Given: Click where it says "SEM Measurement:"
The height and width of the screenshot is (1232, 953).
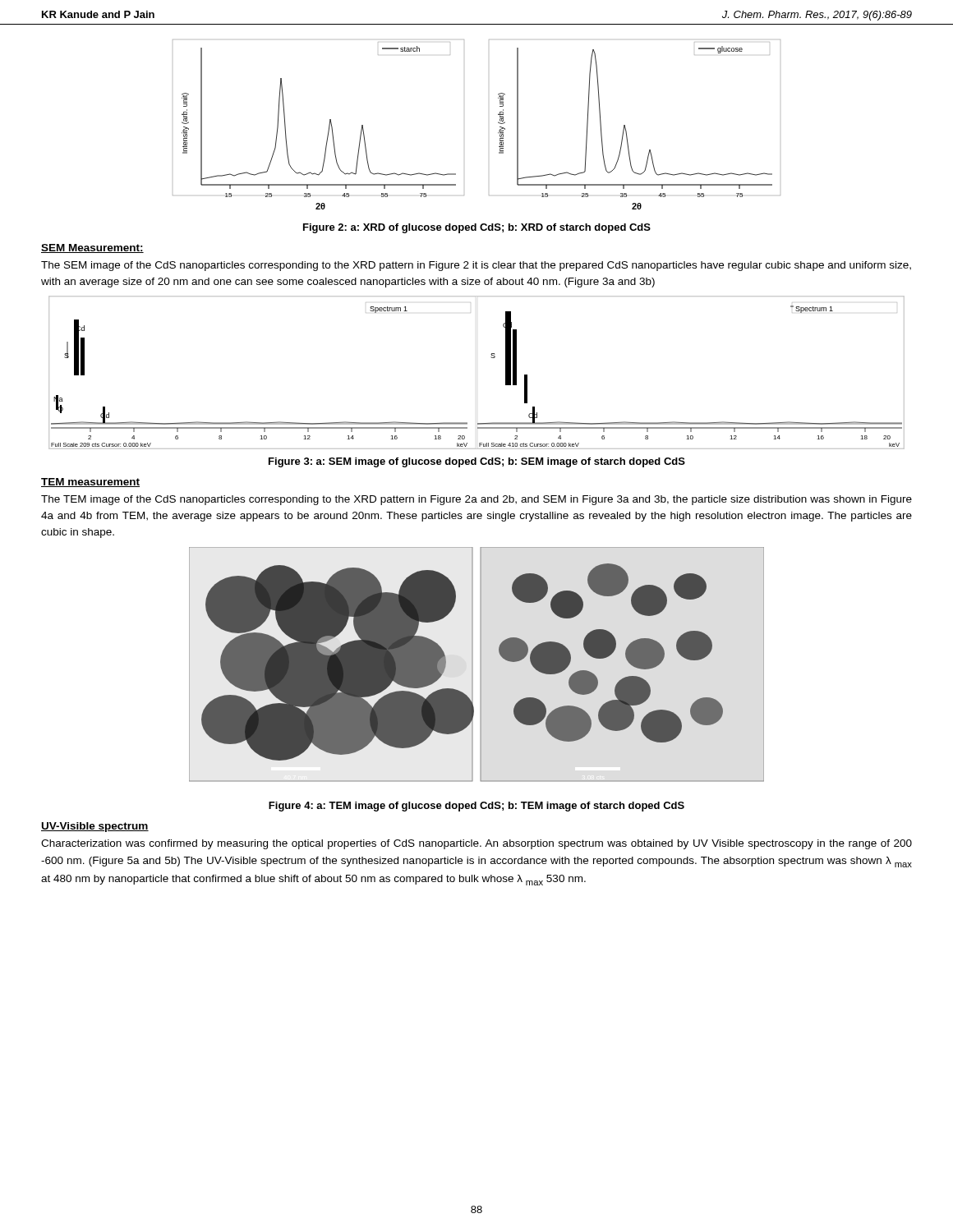Looking at the screenshot, I should 92,248.
